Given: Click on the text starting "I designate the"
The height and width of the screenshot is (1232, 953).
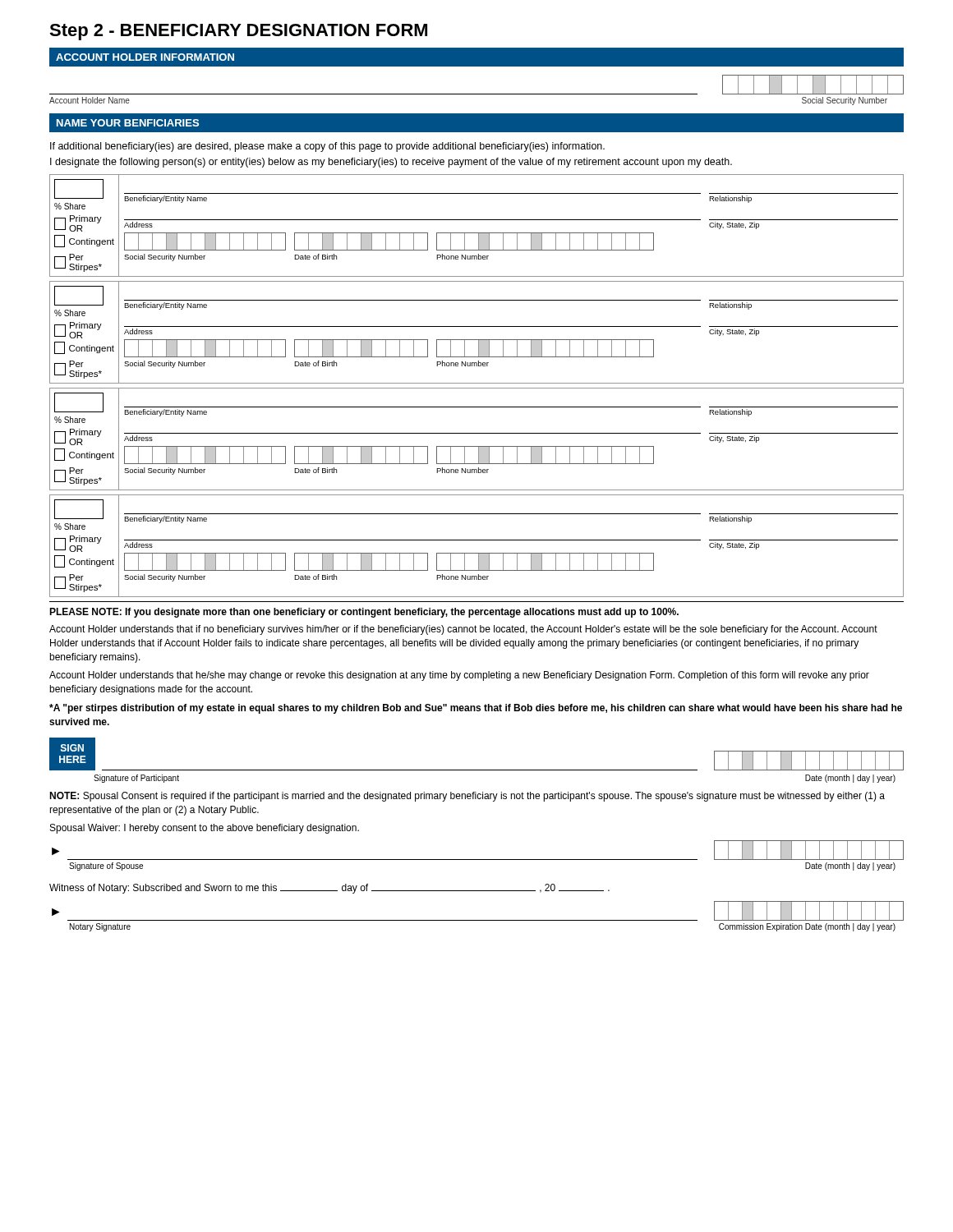Looking at the screenshot, I should pyautogui.click(x=391, y=162).
